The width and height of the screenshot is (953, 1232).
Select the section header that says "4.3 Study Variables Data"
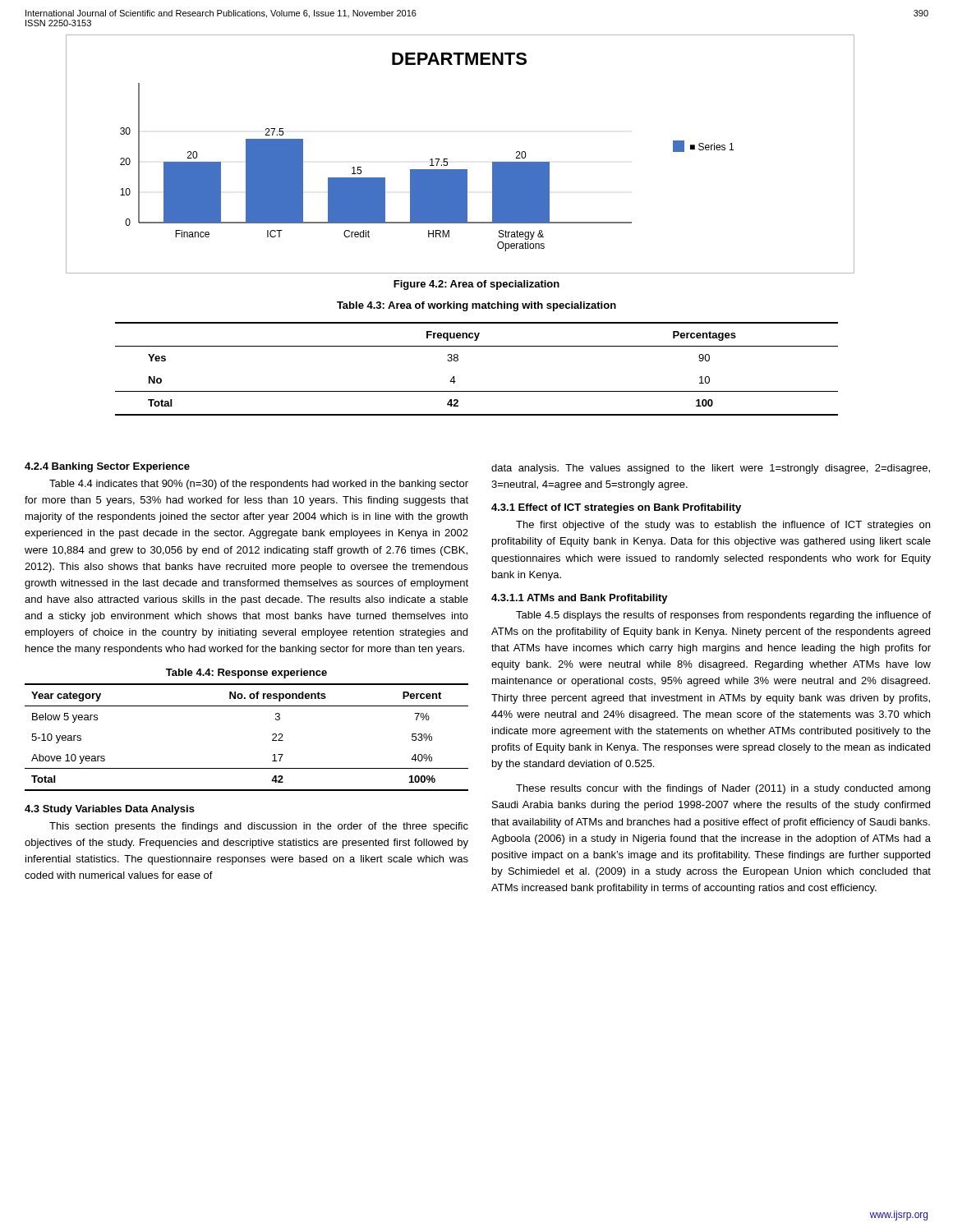tap(110, 808)
